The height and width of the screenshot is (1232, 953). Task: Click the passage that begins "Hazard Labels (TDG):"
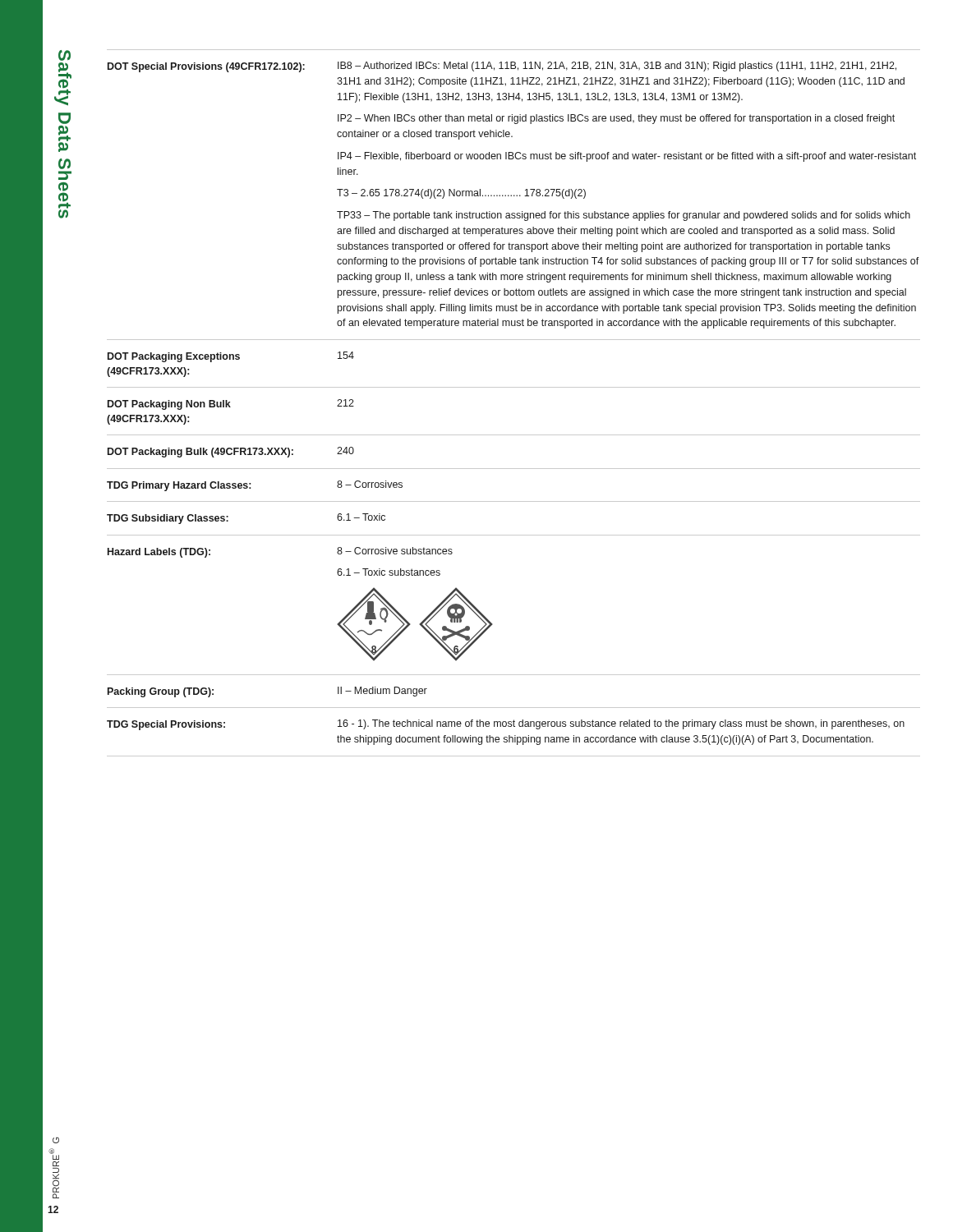click(x=153, y=552)
